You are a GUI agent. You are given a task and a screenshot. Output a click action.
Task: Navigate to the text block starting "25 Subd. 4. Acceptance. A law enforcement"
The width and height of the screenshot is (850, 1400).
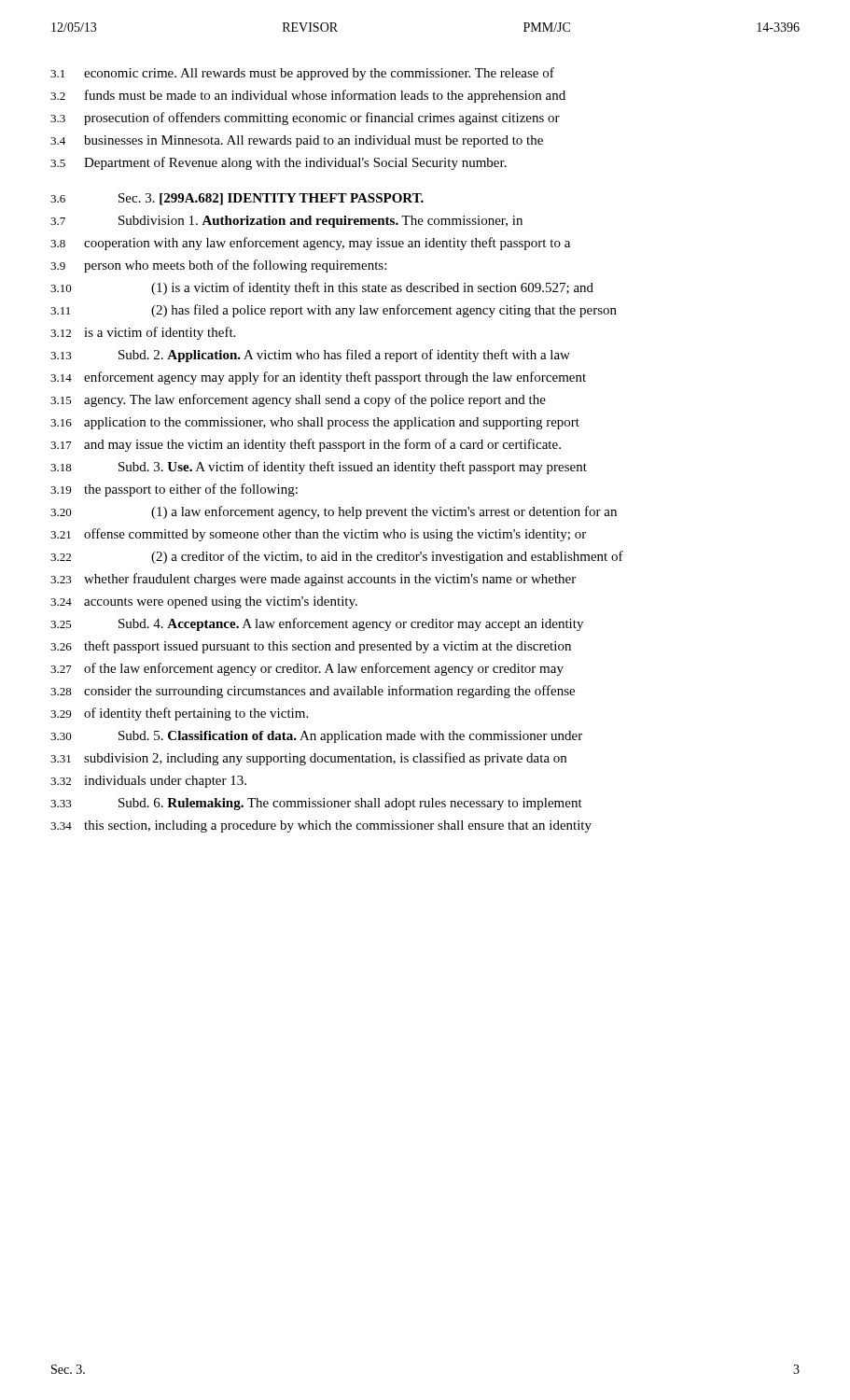click(x=425, y=624)
